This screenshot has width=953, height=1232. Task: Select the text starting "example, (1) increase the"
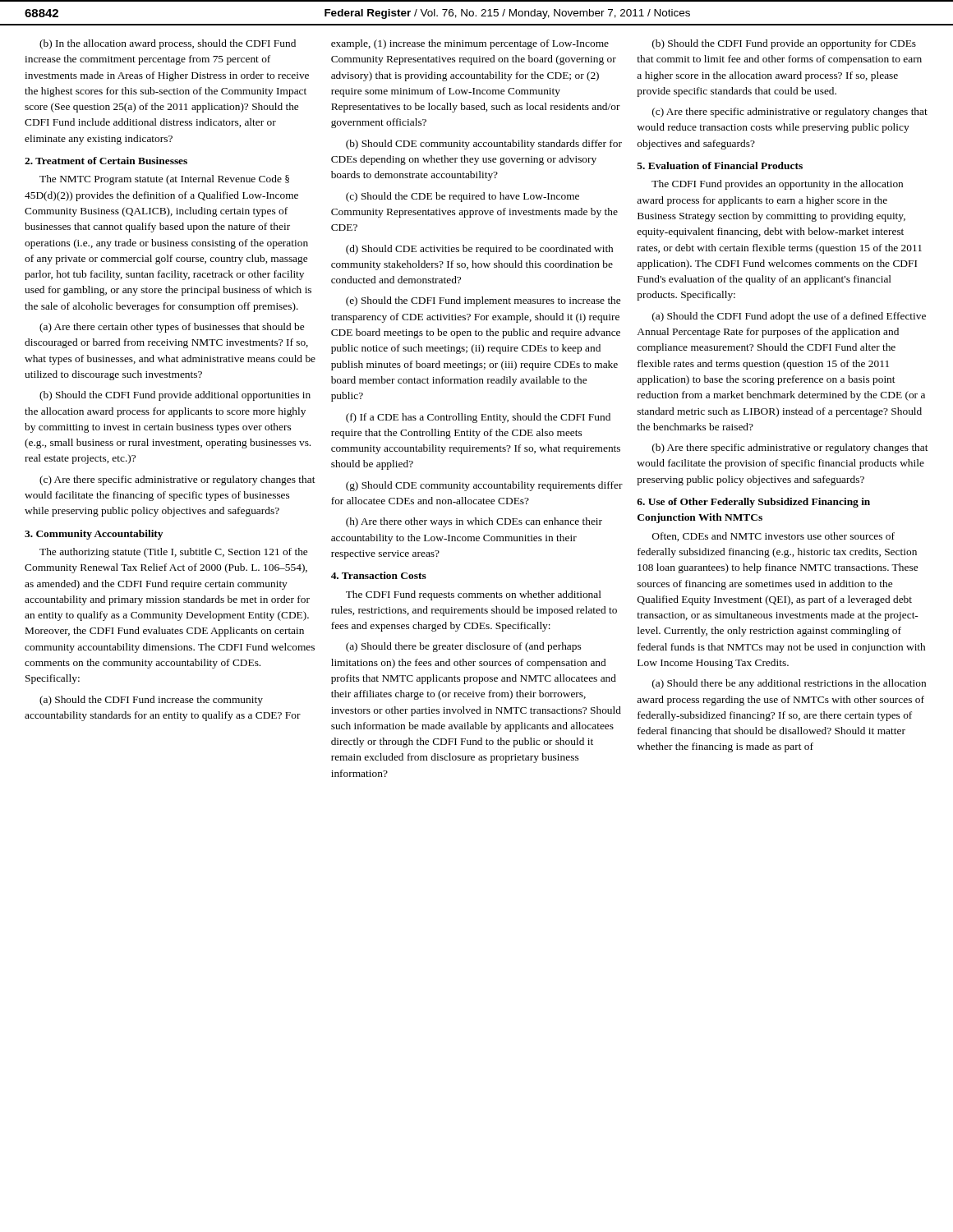(476, 83)
